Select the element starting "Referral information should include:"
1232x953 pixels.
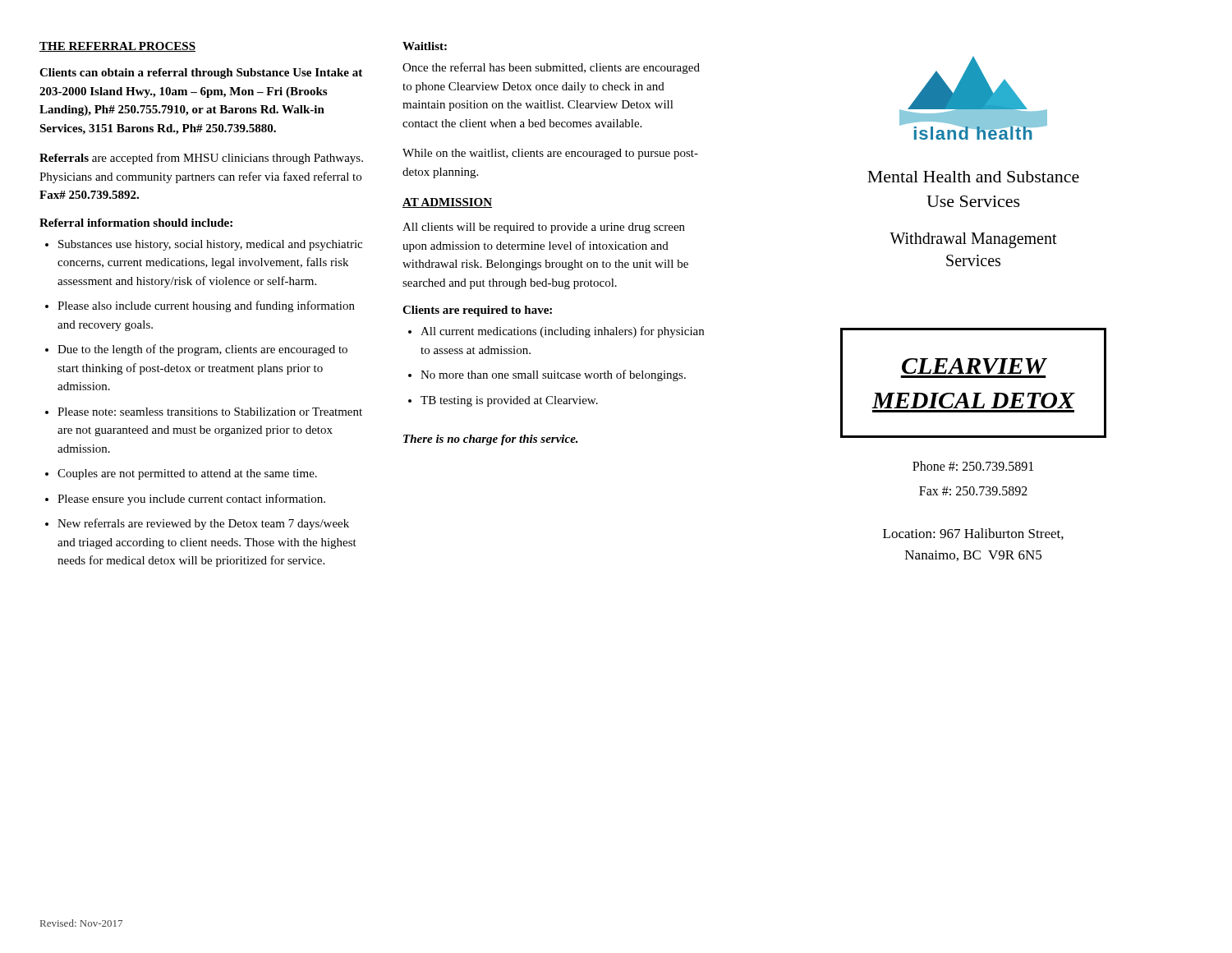click(136, 222)
